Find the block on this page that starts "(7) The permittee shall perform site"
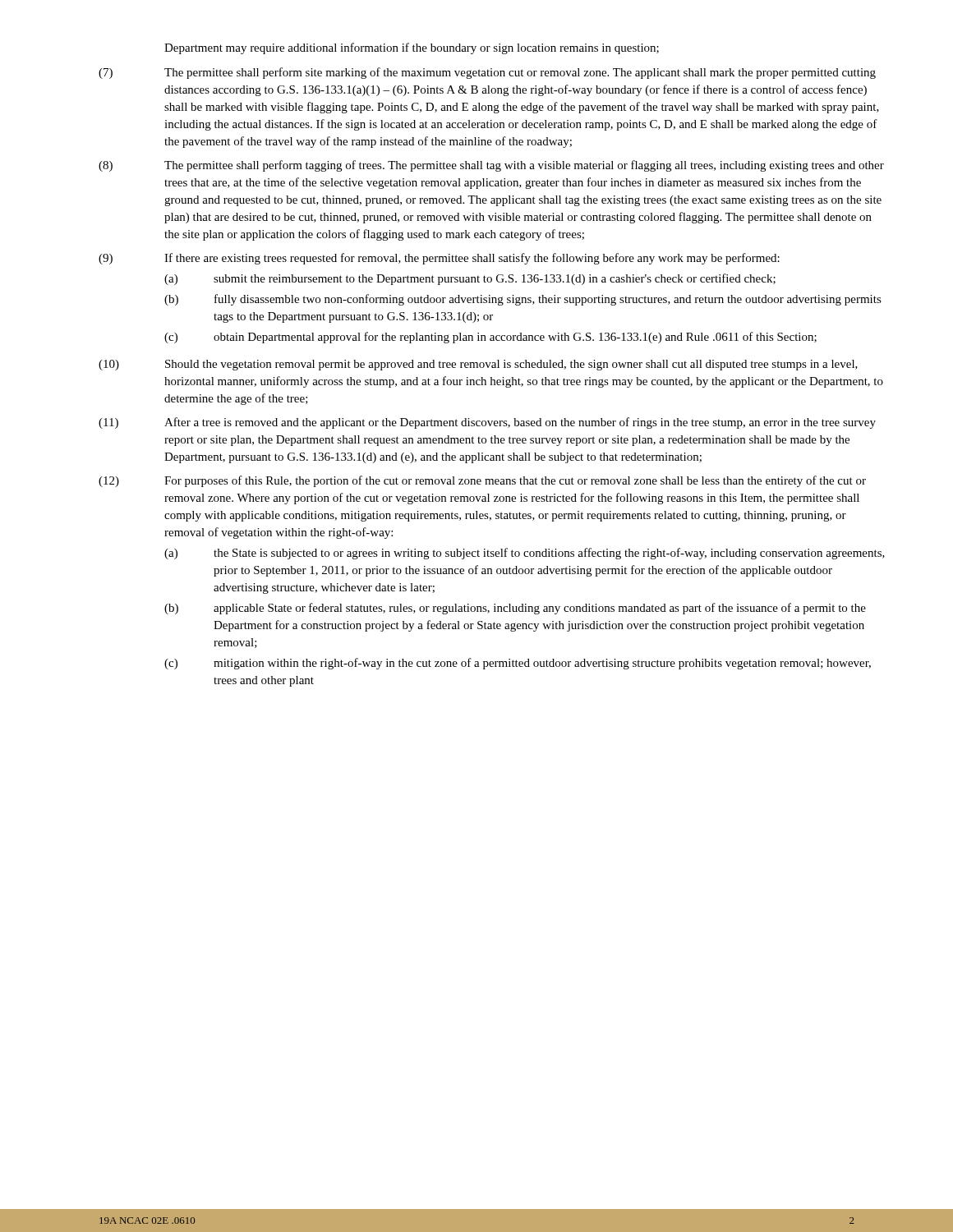The width and height of the screenshot is (953, 1232). point(493,107)
